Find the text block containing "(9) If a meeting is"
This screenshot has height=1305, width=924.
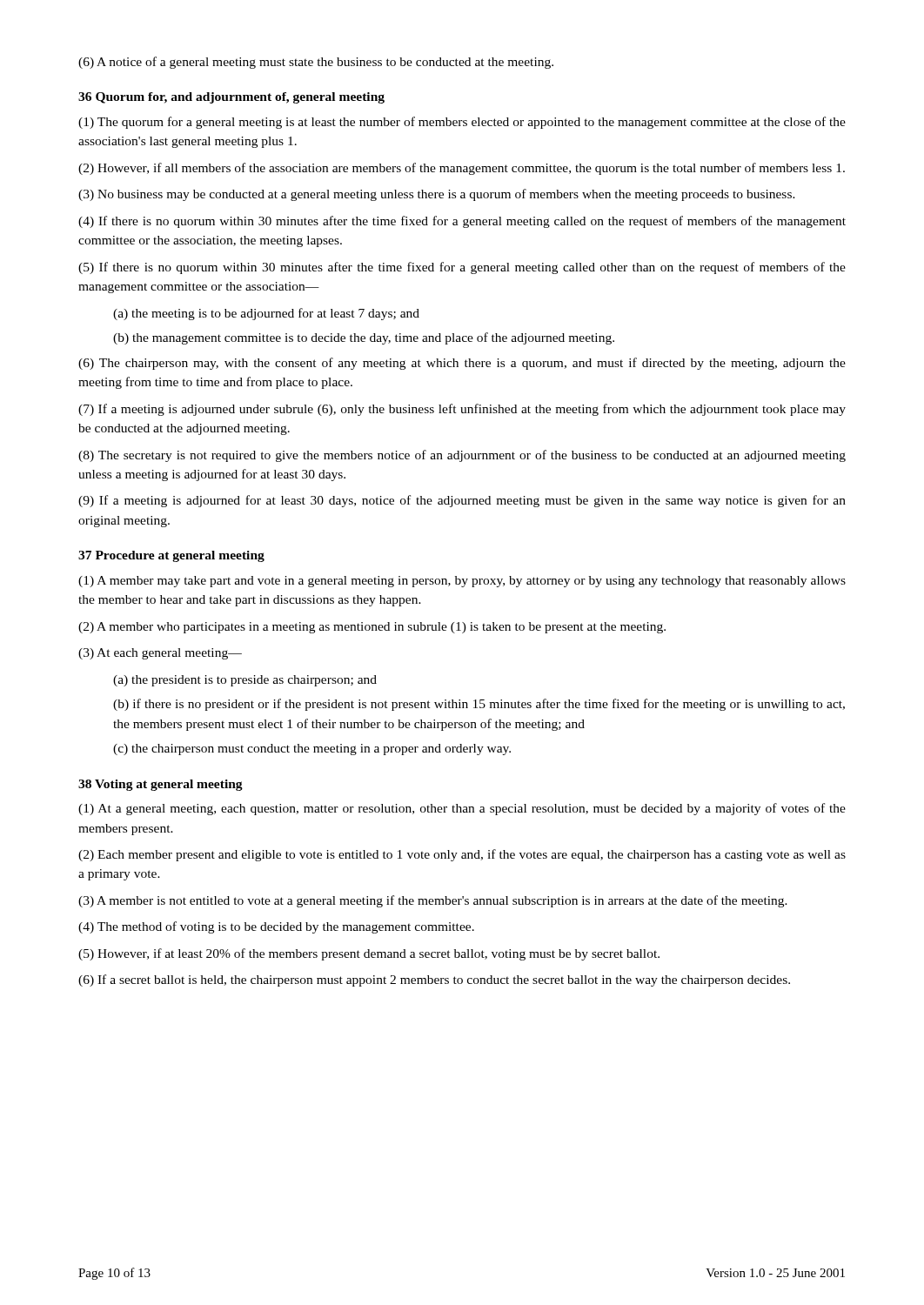point(462,511)
